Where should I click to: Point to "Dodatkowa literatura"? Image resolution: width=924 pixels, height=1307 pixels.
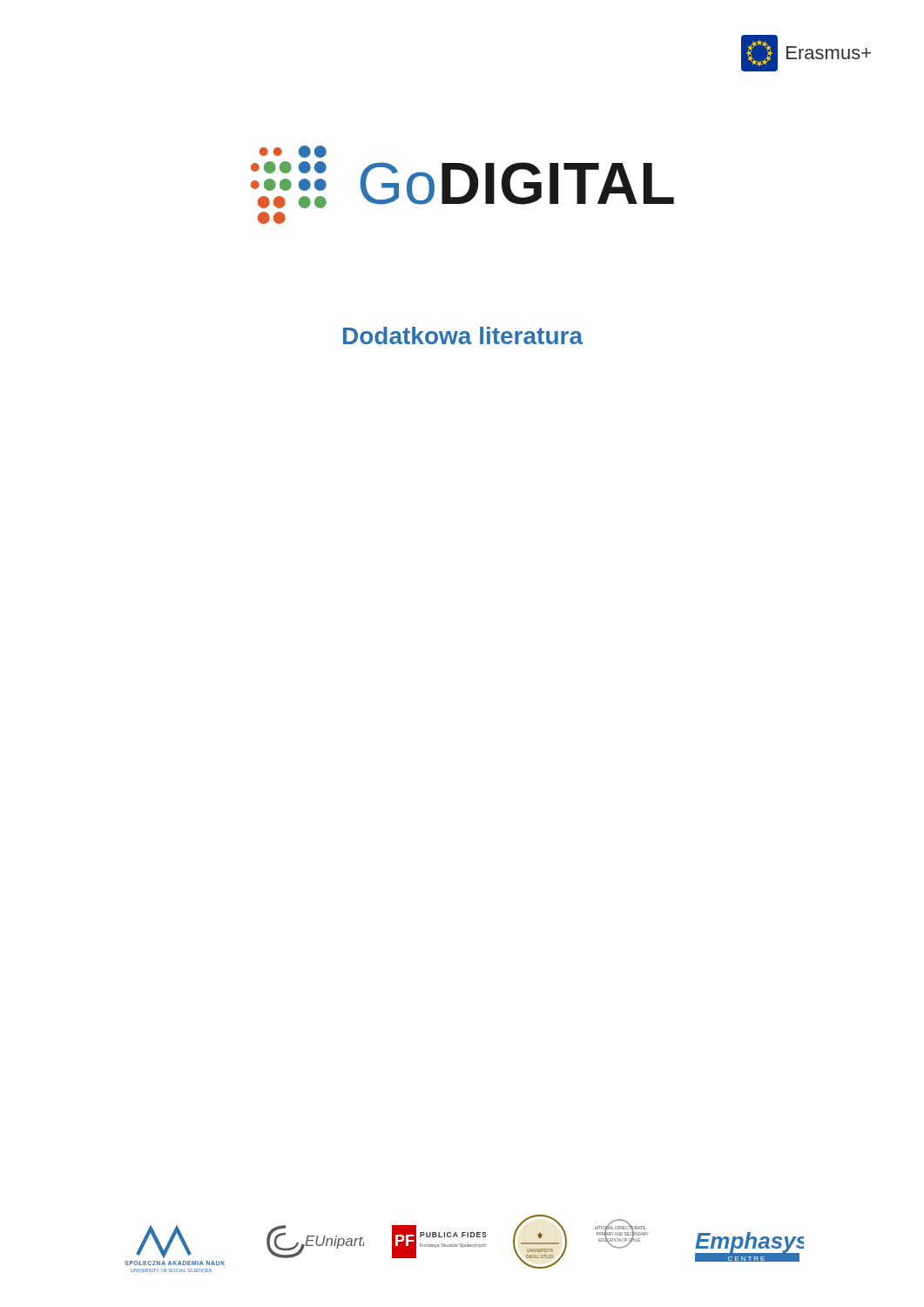(462, 336)
